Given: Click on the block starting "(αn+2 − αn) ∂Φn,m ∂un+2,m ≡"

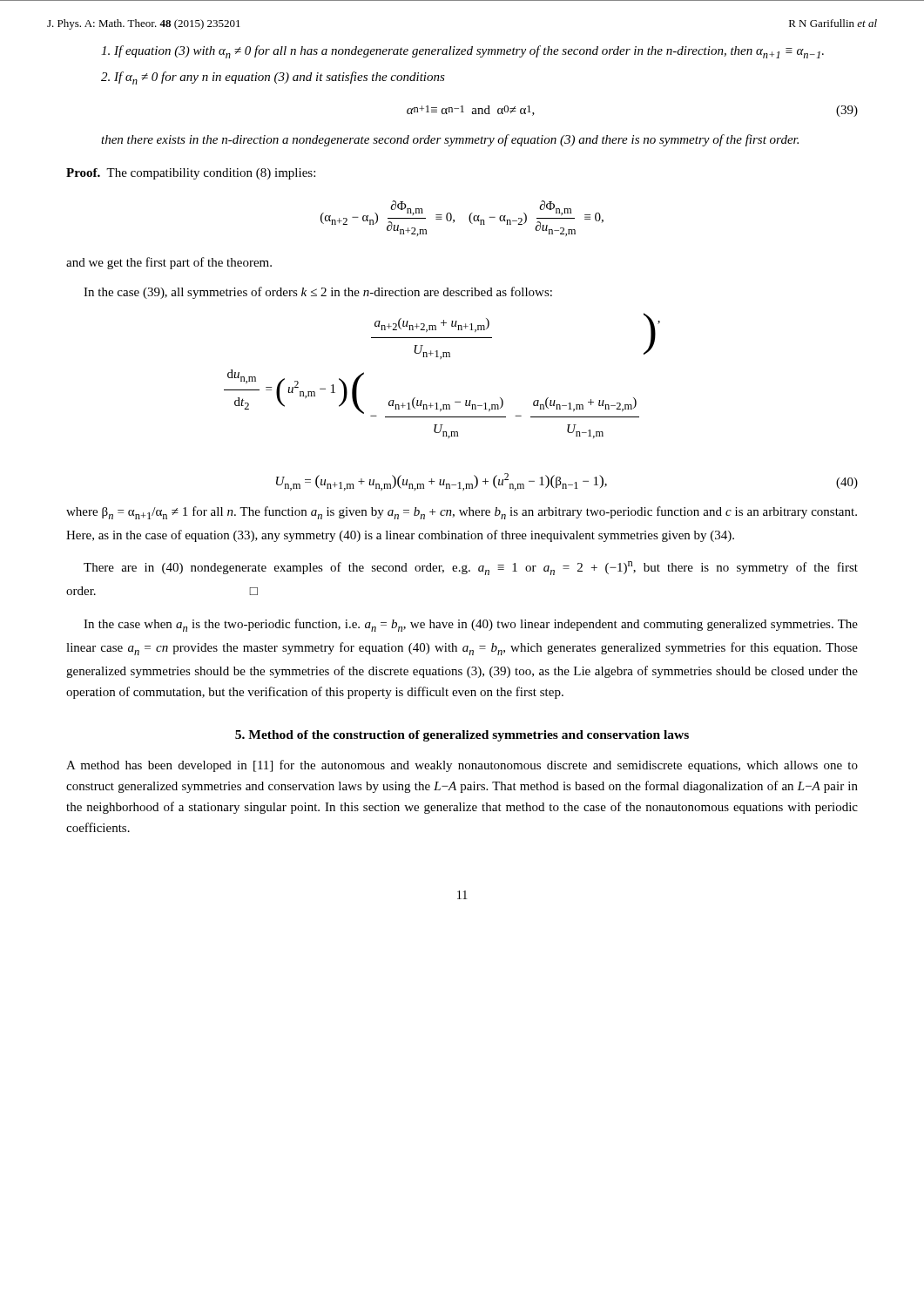Looking at the screenshot, I should pyautogui.click(x=462, y=218).
